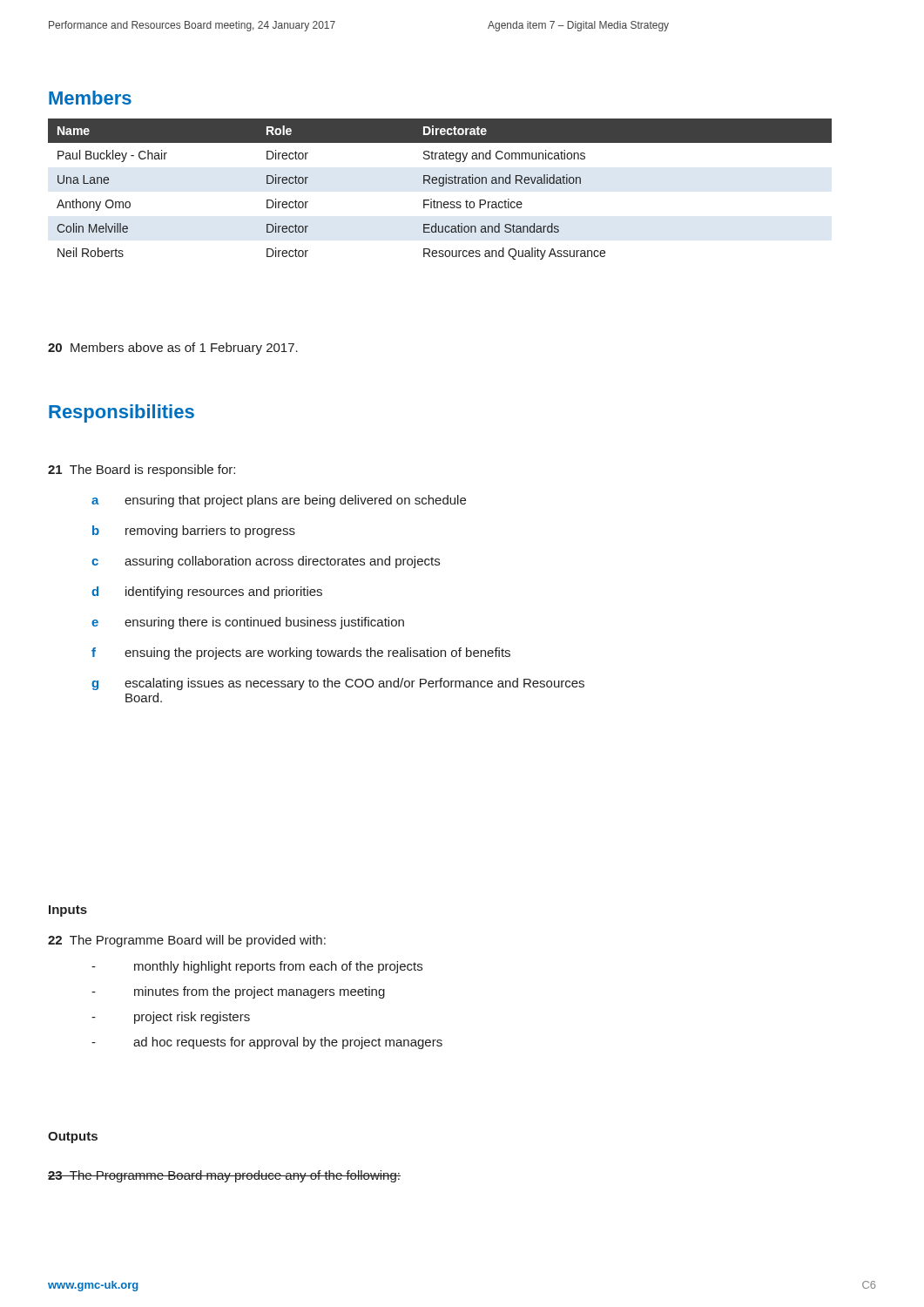
Task: Locate the section header that opens with "Members Name Role Directorate"
Action: click(440, 176)
